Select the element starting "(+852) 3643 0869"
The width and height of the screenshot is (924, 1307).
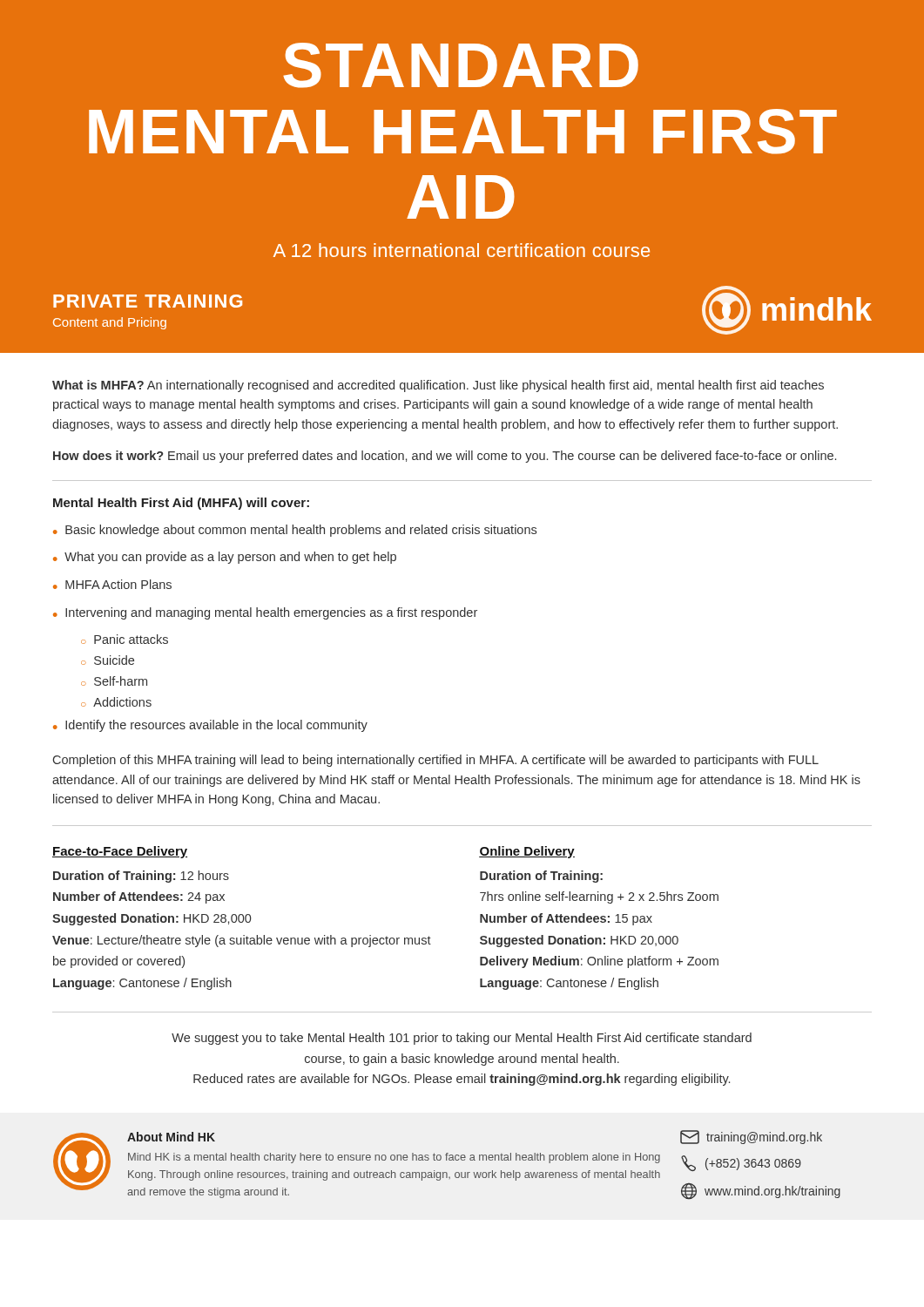point(741,1164)
